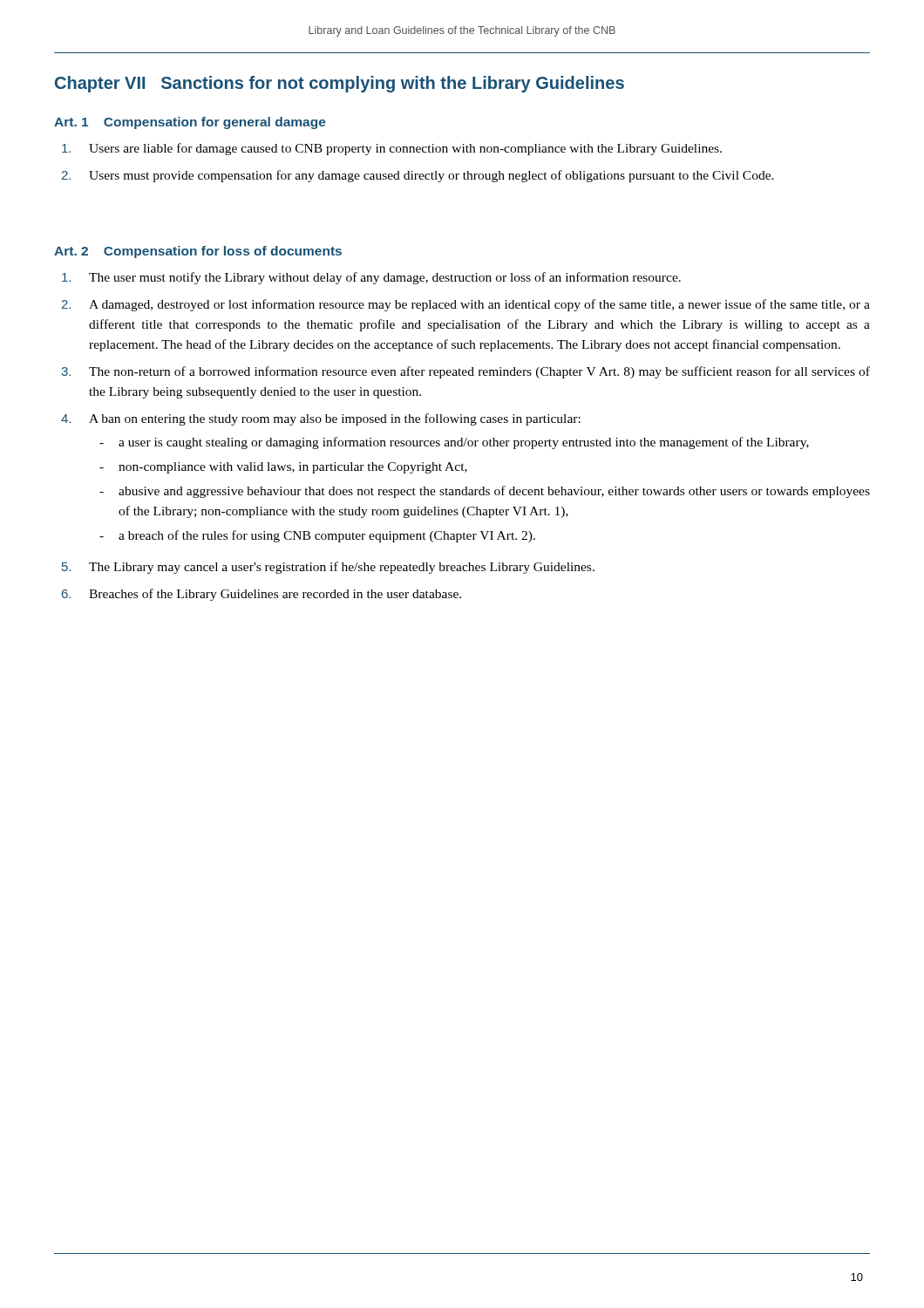Where is the passage that starts "2. A damaged, destroyed or"?
This screenshot has height=1308, width=924.
click(x=462, y=325)
